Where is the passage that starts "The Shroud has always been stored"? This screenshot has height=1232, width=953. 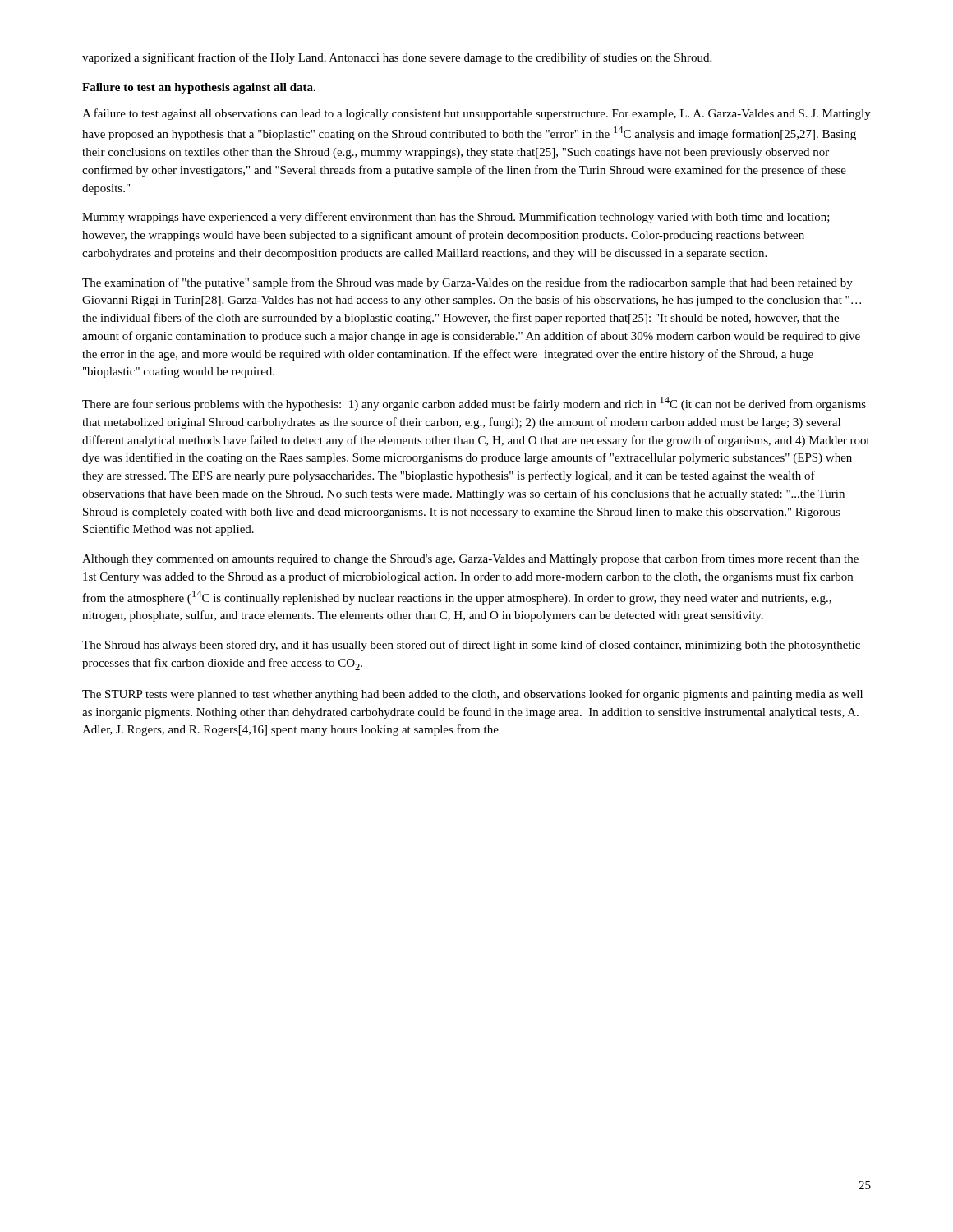(471, 655)
